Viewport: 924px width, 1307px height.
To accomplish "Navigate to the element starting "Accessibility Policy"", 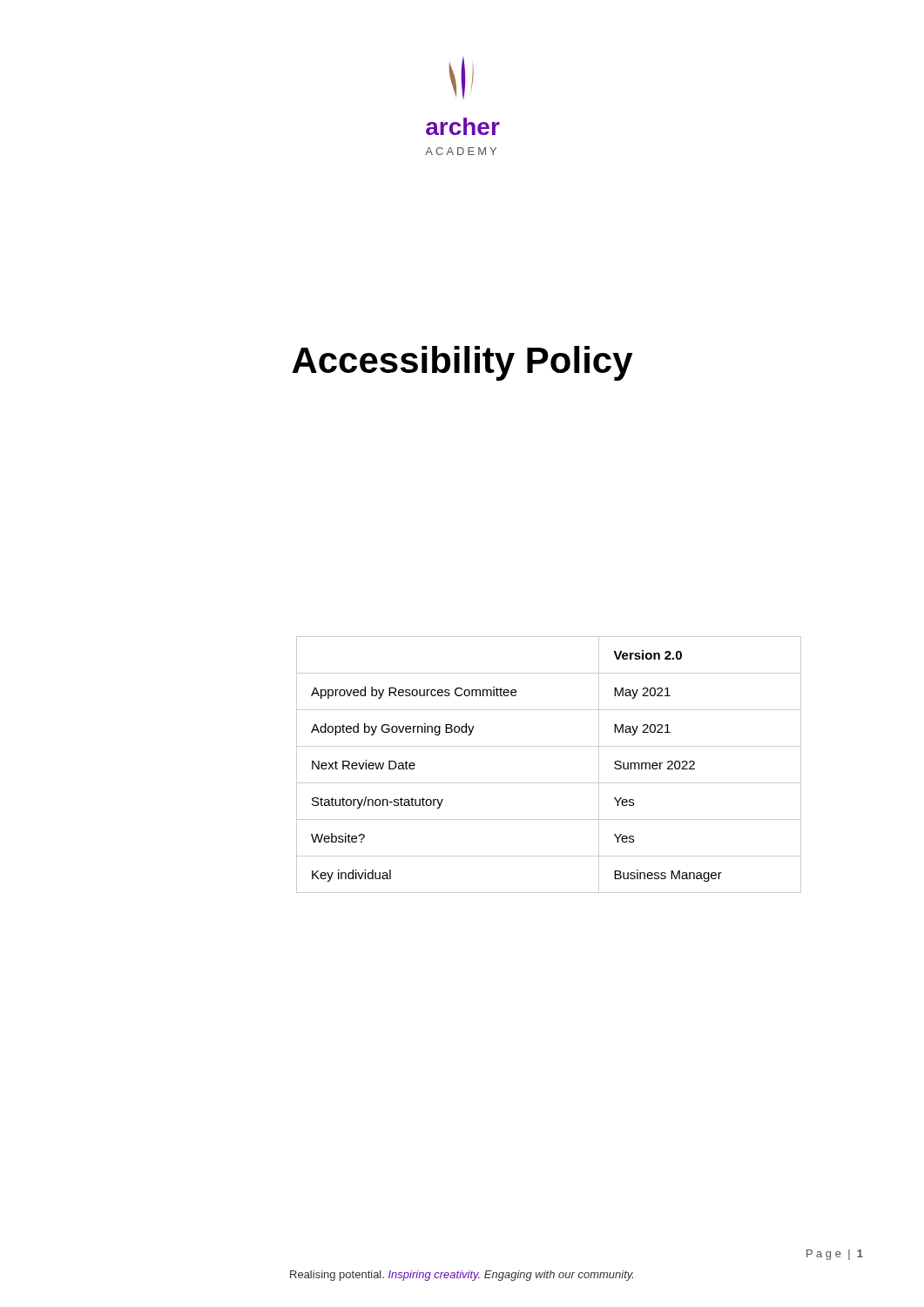I will [462, 361].
